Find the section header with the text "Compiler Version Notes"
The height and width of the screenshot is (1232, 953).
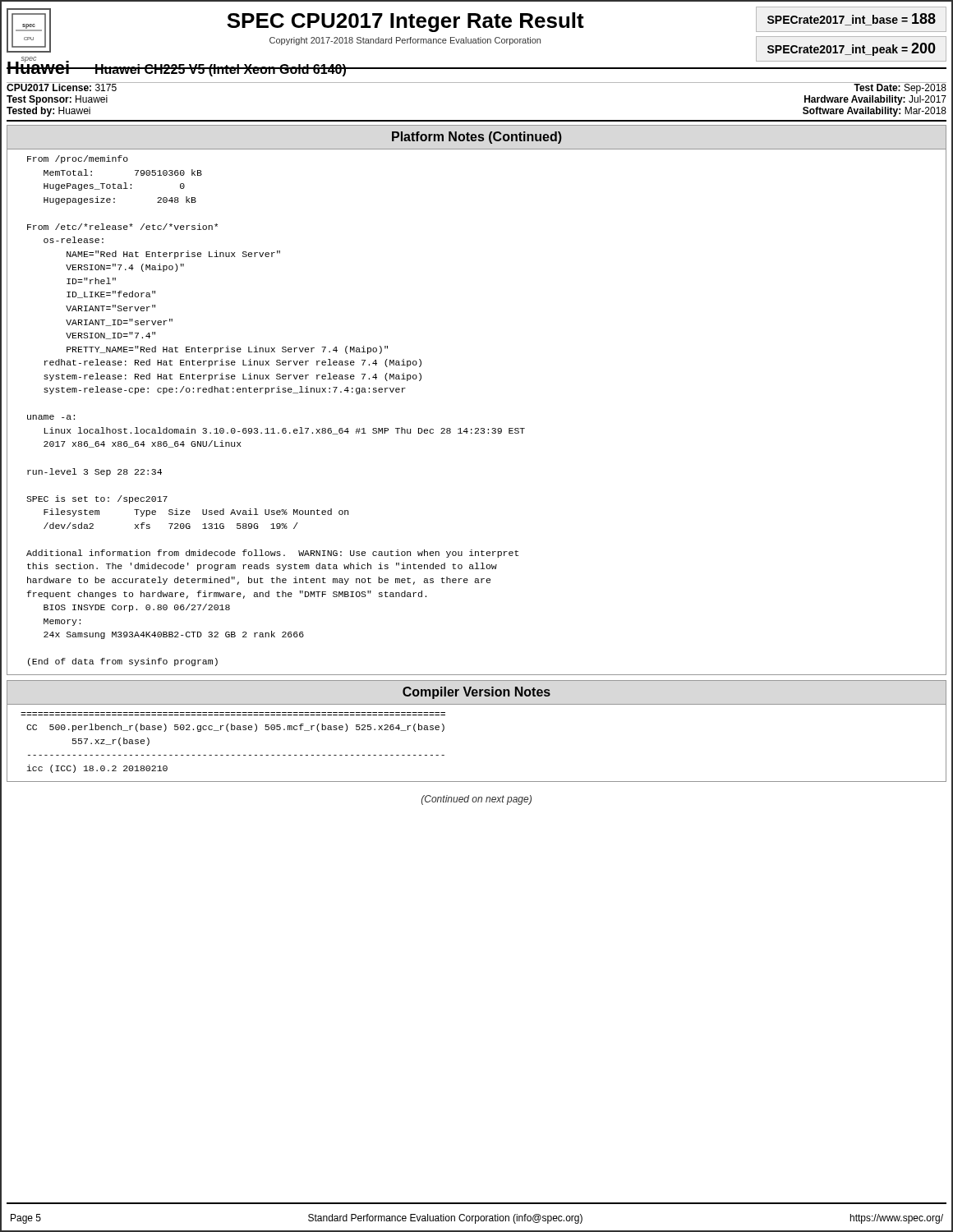point(476,692)
